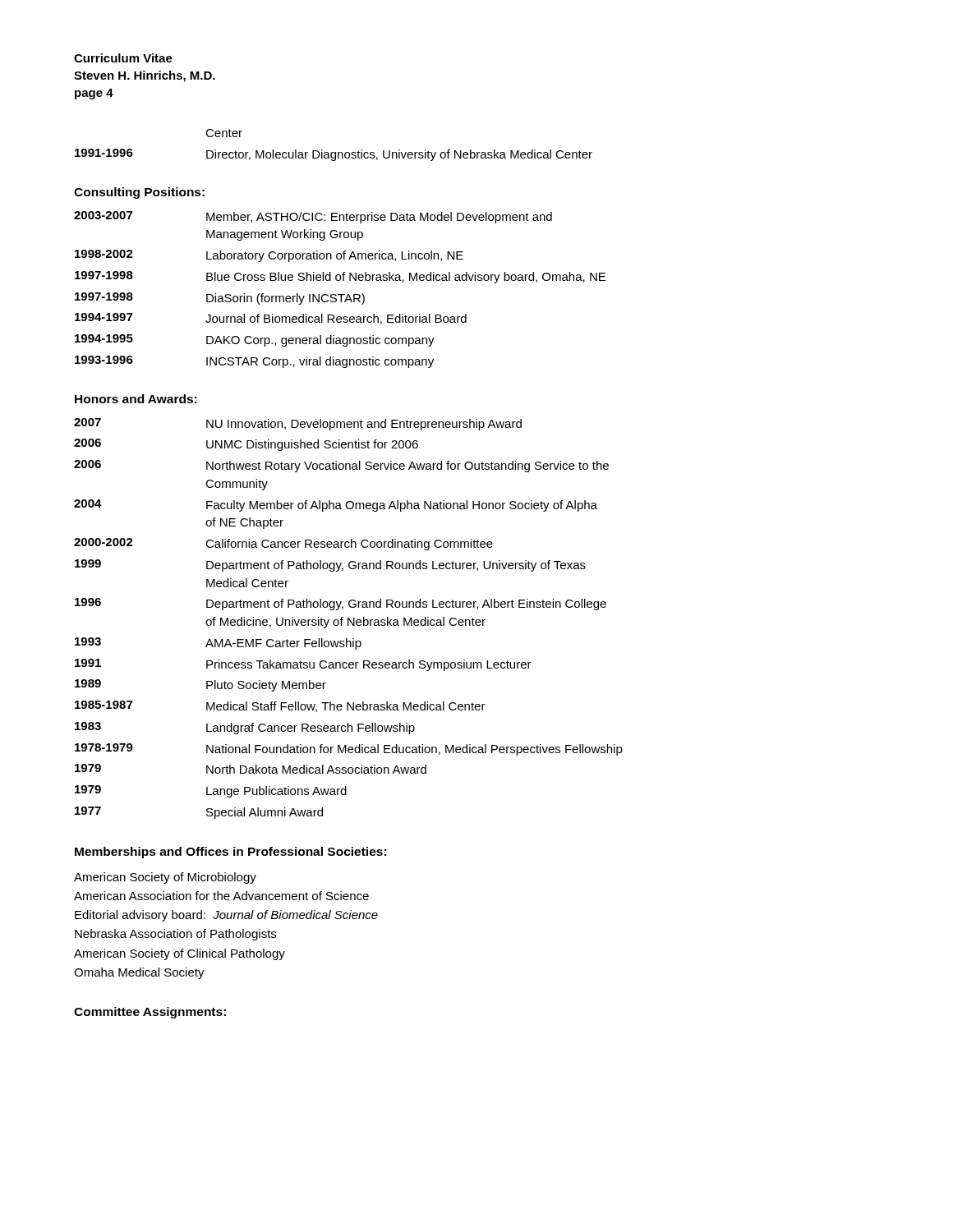Image resolution: width=953 pixels, height=1232 pixels.
Task: Find the block starting "1977 Special Alumni Award"
Action: coord(97,813)
